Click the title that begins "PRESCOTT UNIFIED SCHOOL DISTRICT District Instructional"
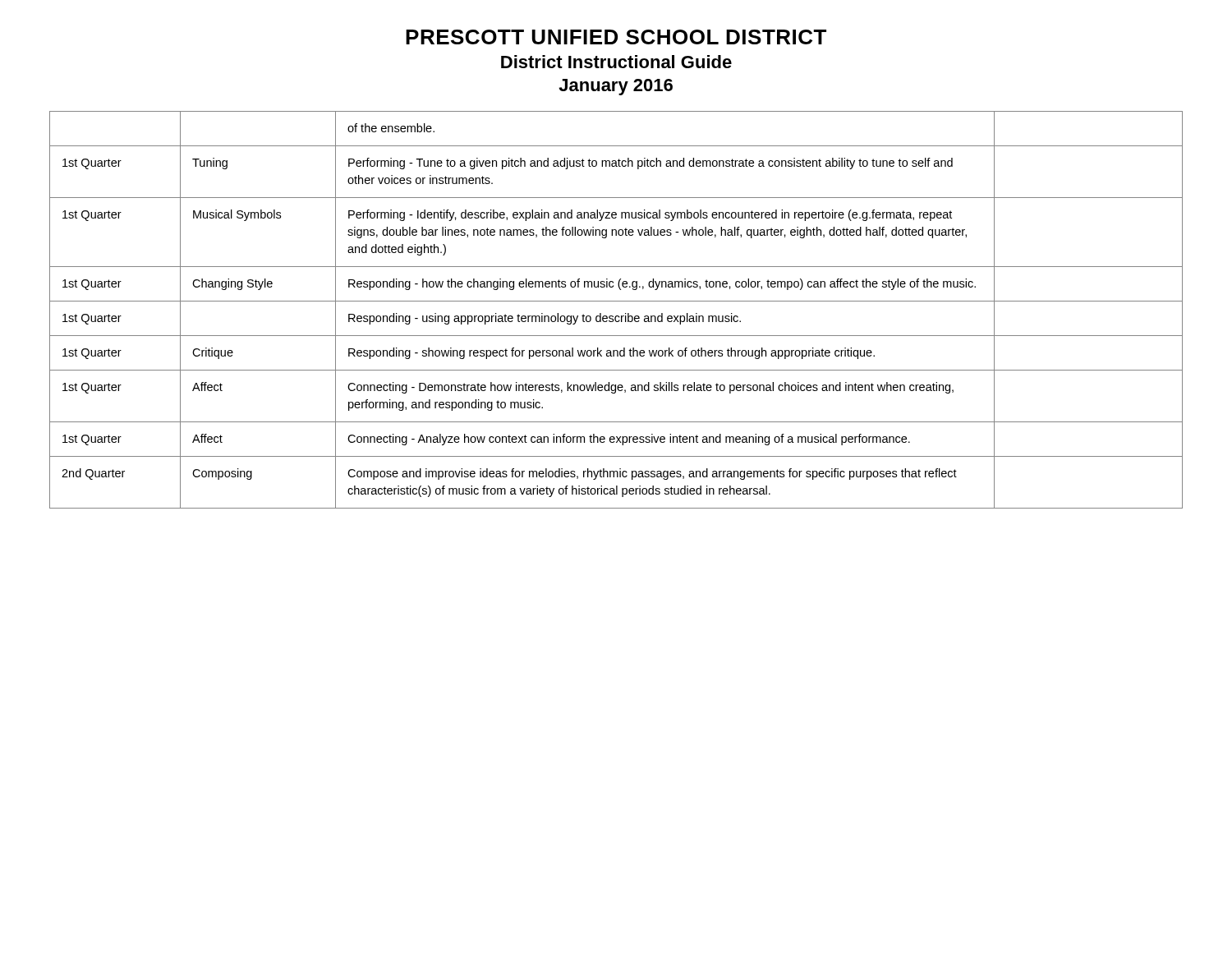 [x=616, y=60]
